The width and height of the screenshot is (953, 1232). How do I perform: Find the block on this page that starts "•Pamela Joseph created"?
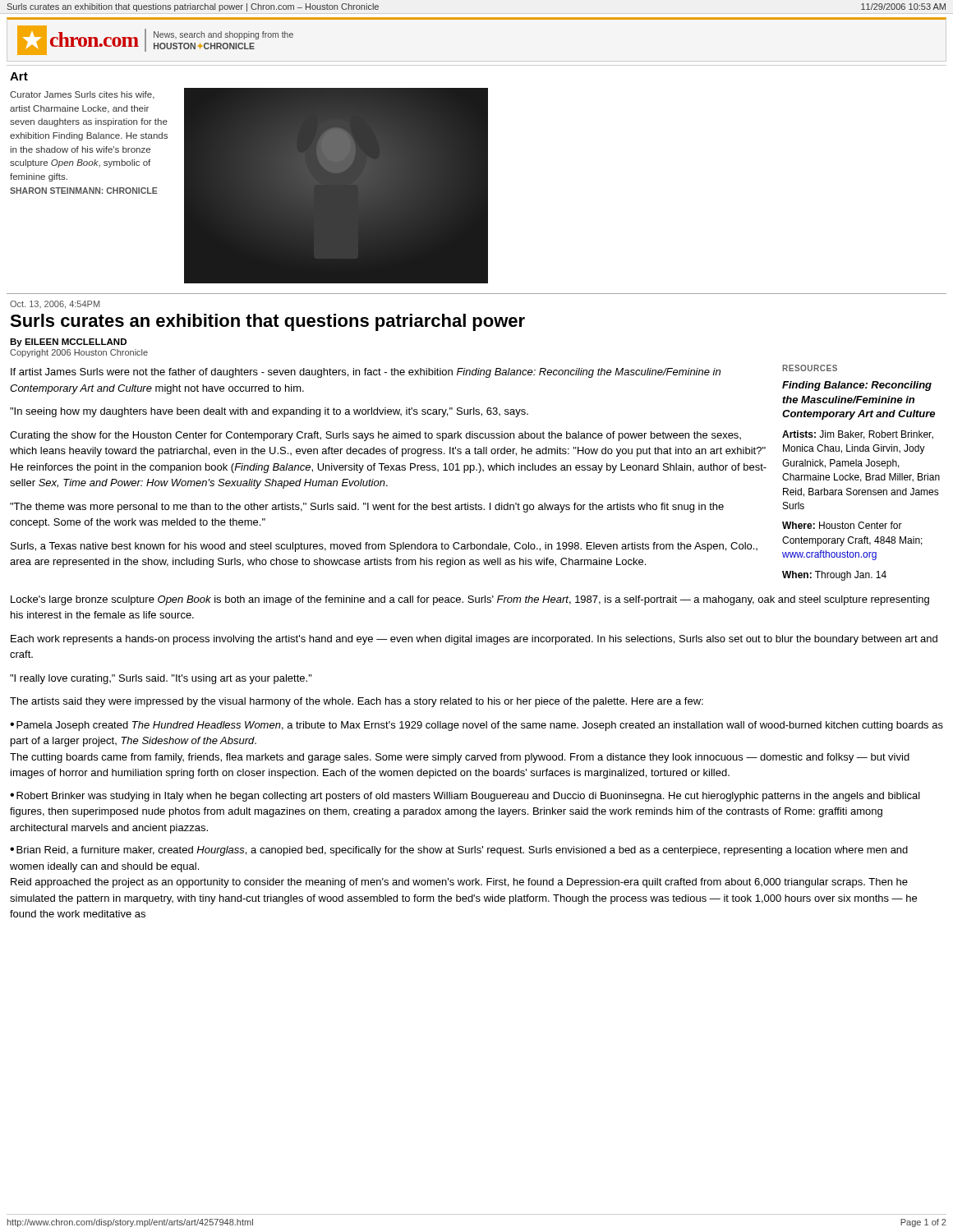coord(476,748)
